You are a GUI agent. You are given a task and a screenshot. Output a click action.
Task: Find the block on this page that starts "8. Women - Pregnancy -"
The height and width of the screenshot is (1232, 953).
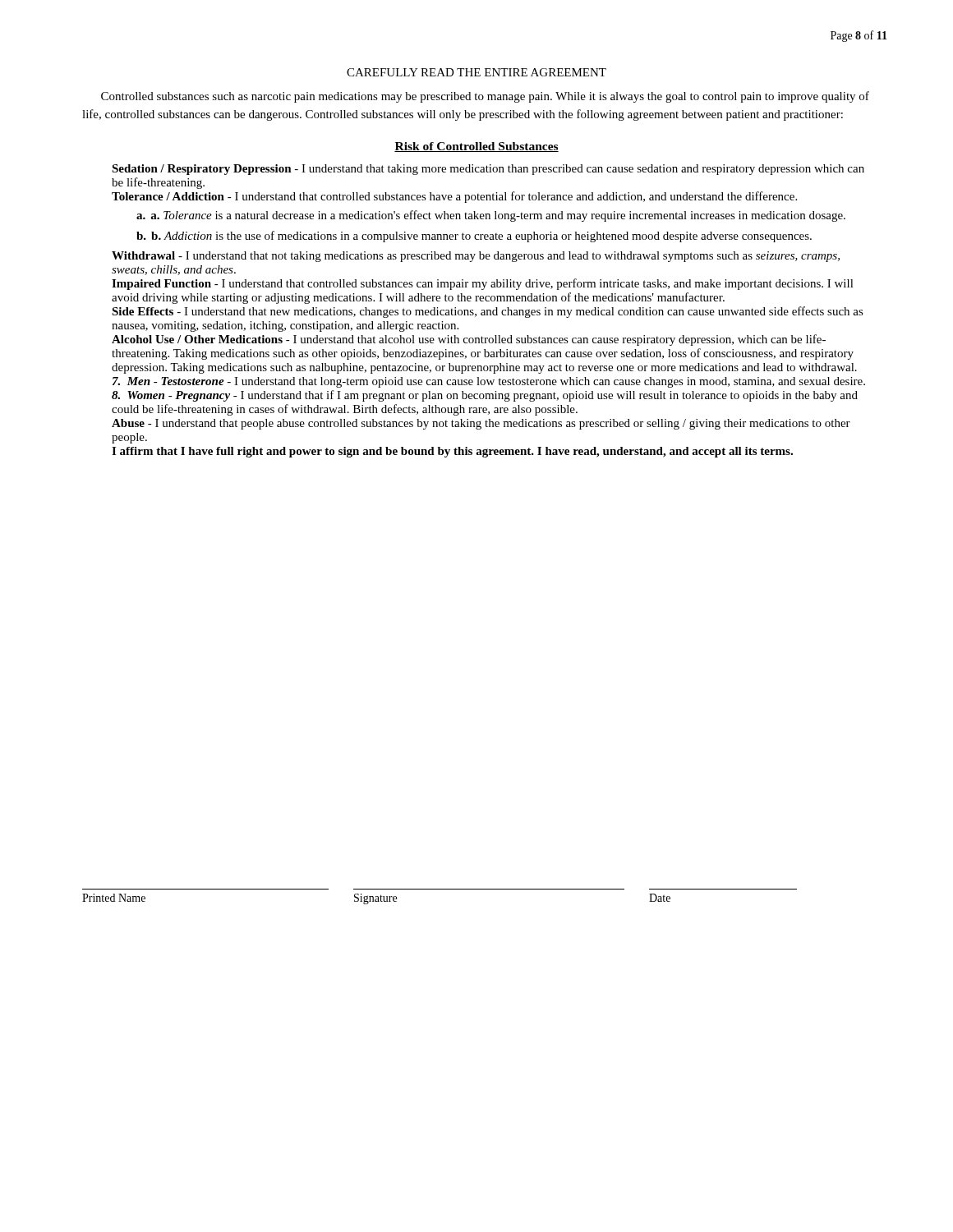491,402
